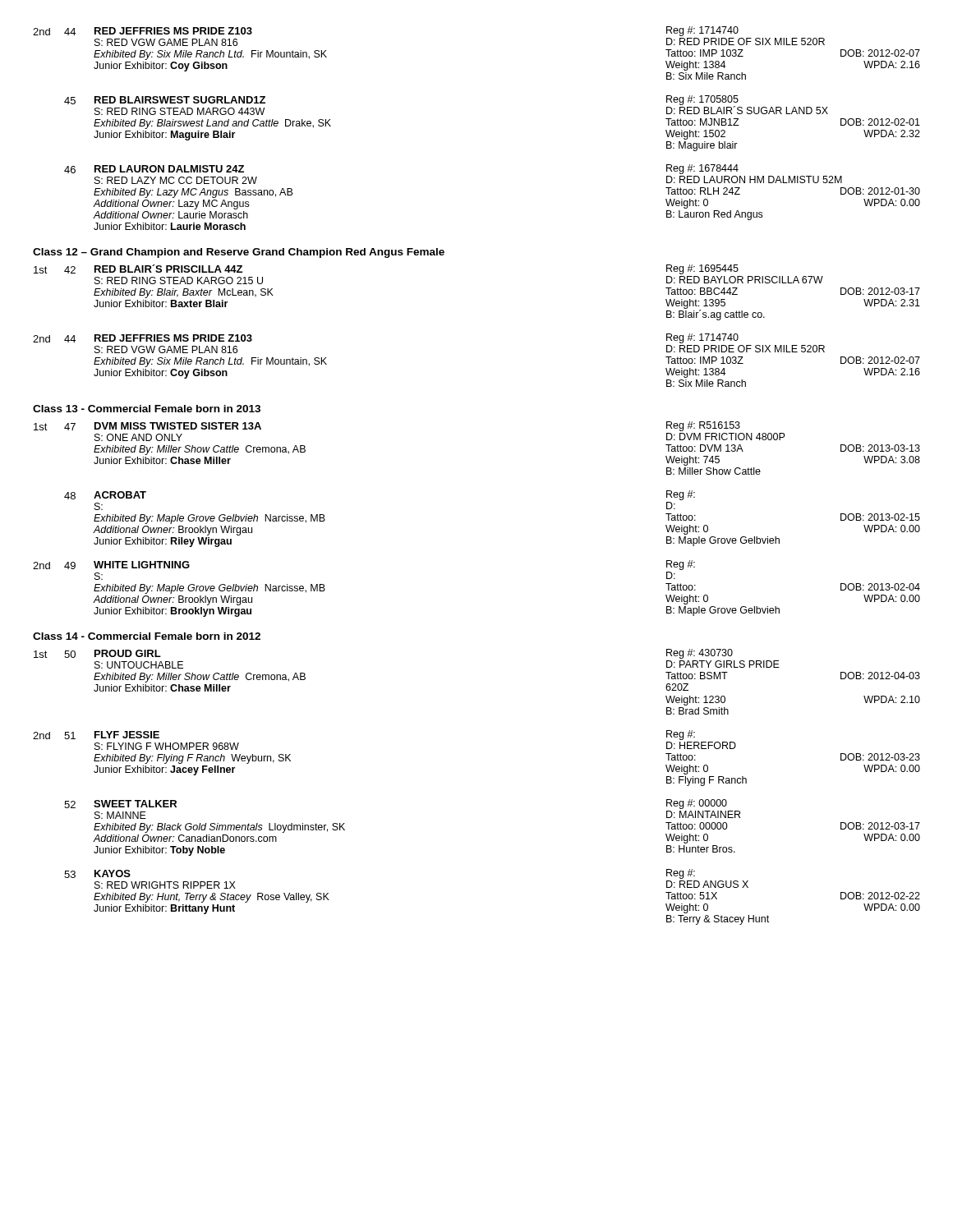This screenshot has height=1232, width=953.
Task: Find the text starting "2nd 51 FLYF"
Action: pos(41,734)
